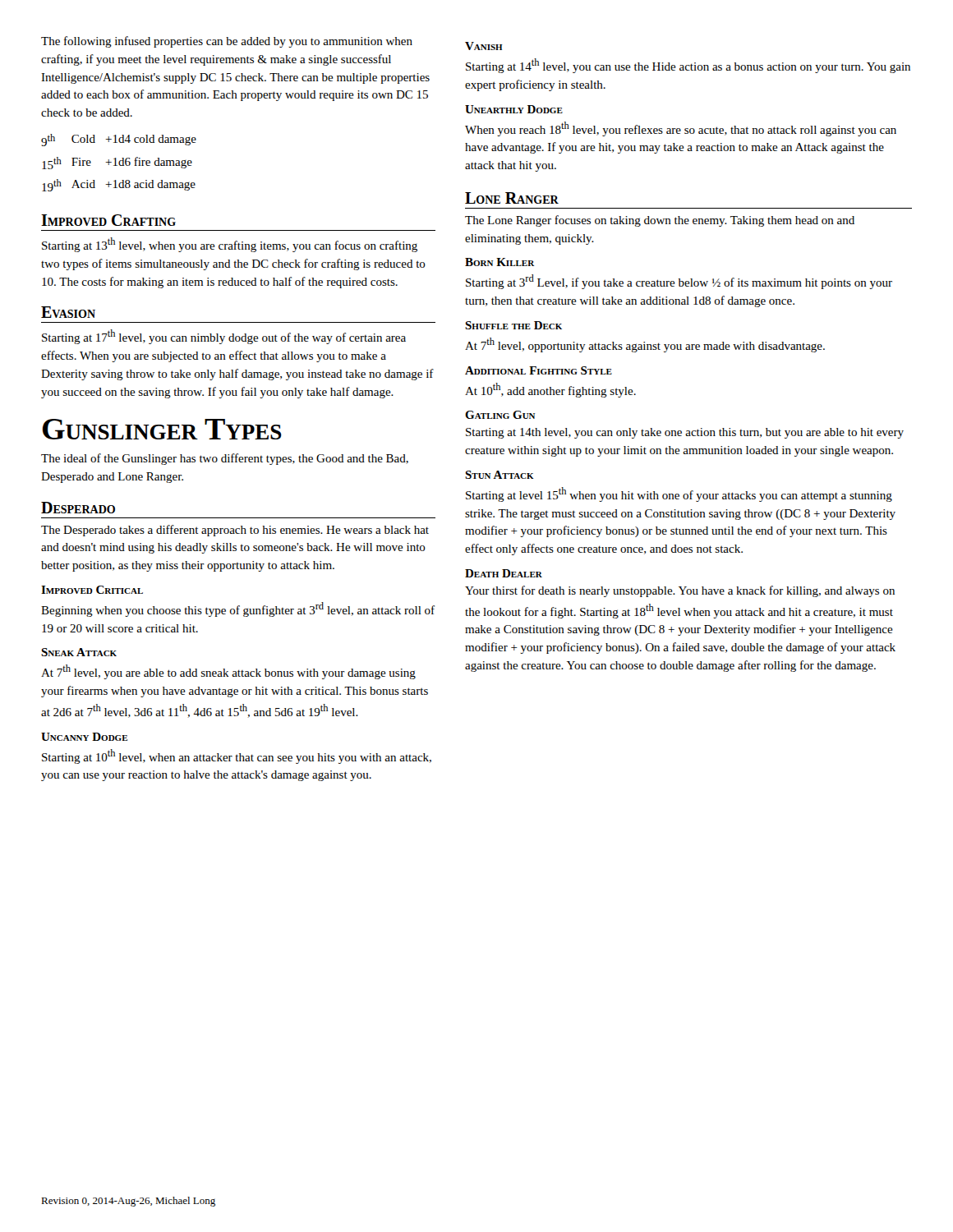Viewport: 953px width, 1232px height.
Task: Click on the section header containing "Sneak Attack"
Action: tap(79, 652)
